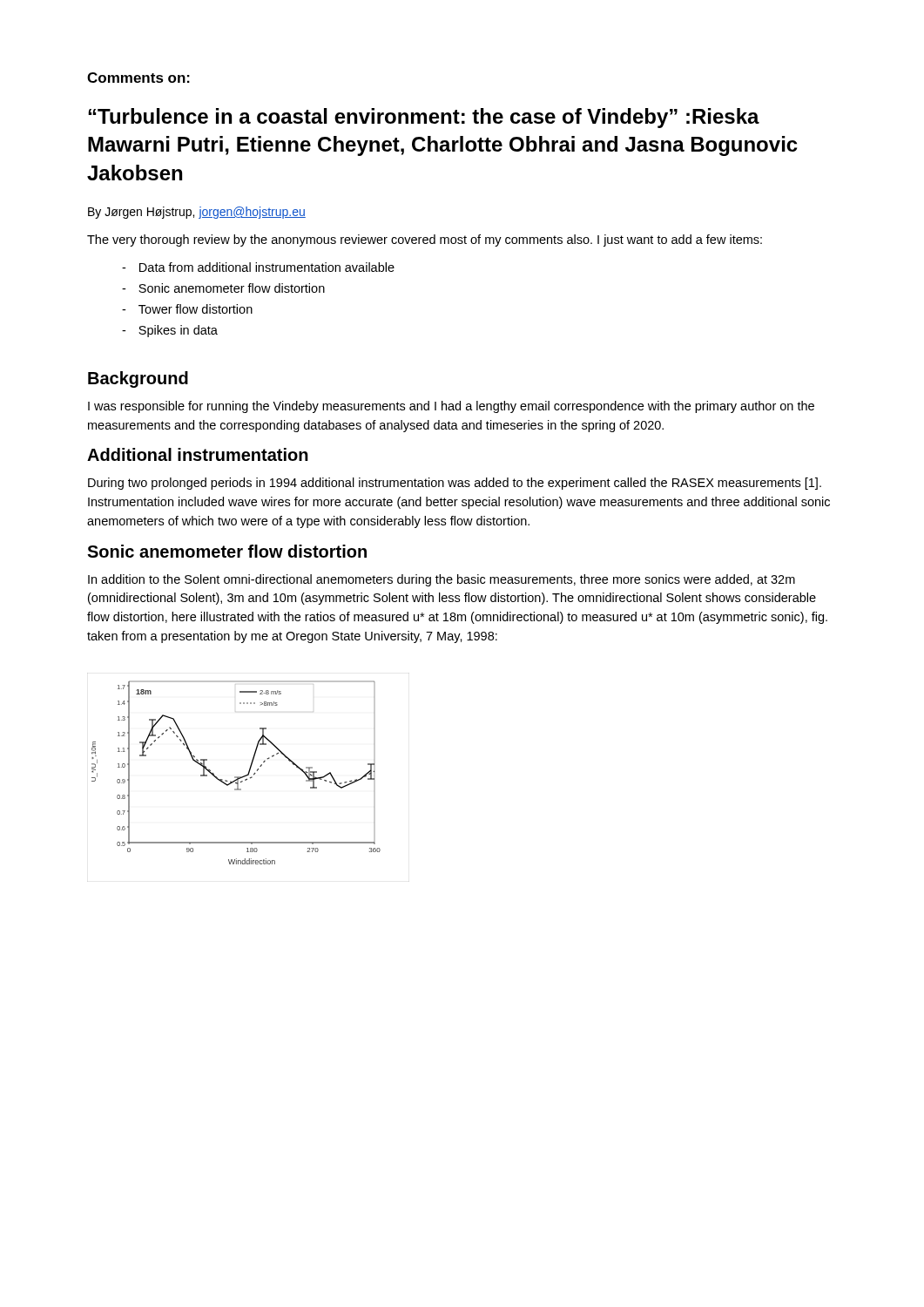Click on the section header that says "Comments on:"
924x1307 pixels.
(x=139, y=78)
